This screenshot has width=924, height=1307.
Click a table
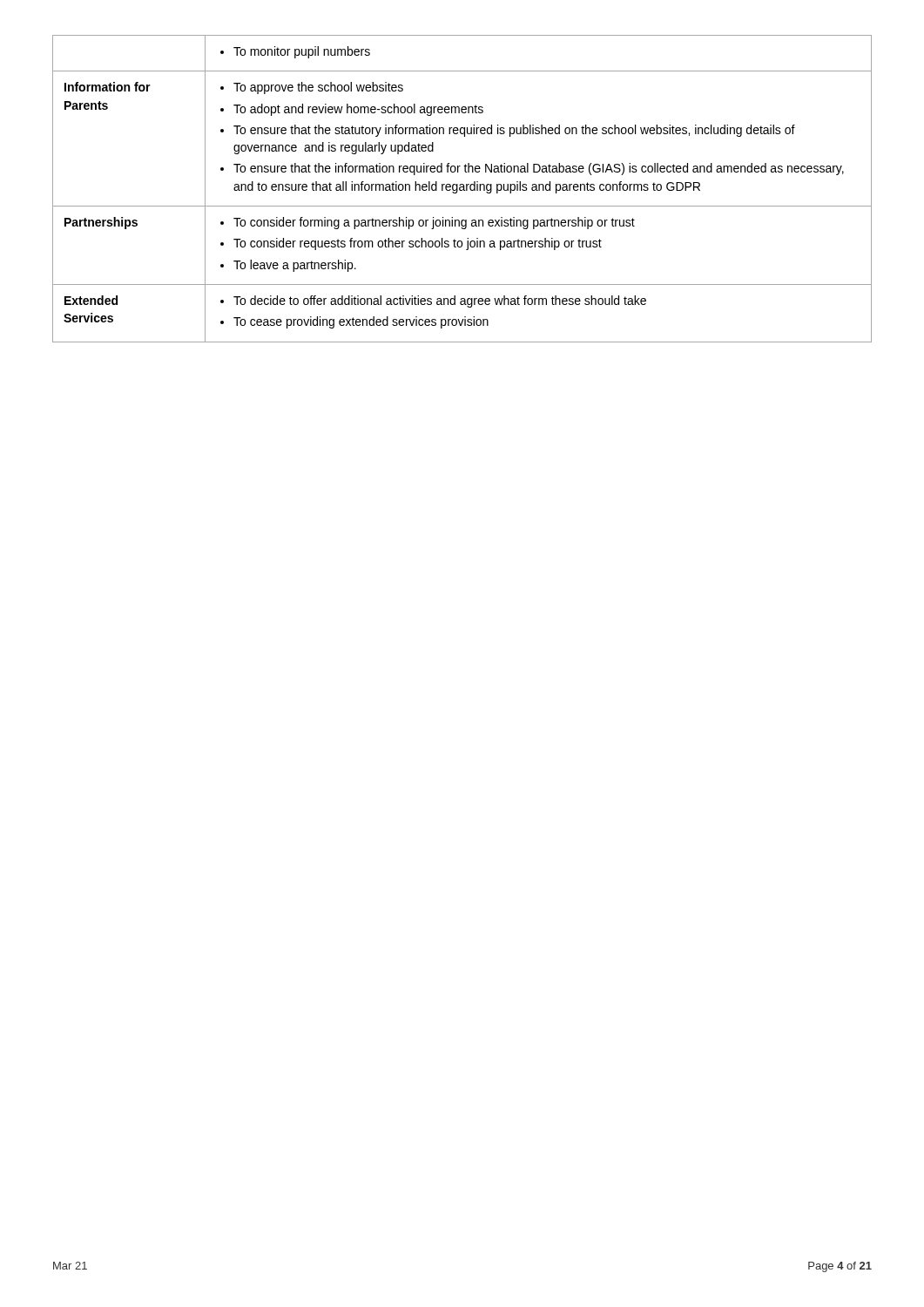point(462,188)
